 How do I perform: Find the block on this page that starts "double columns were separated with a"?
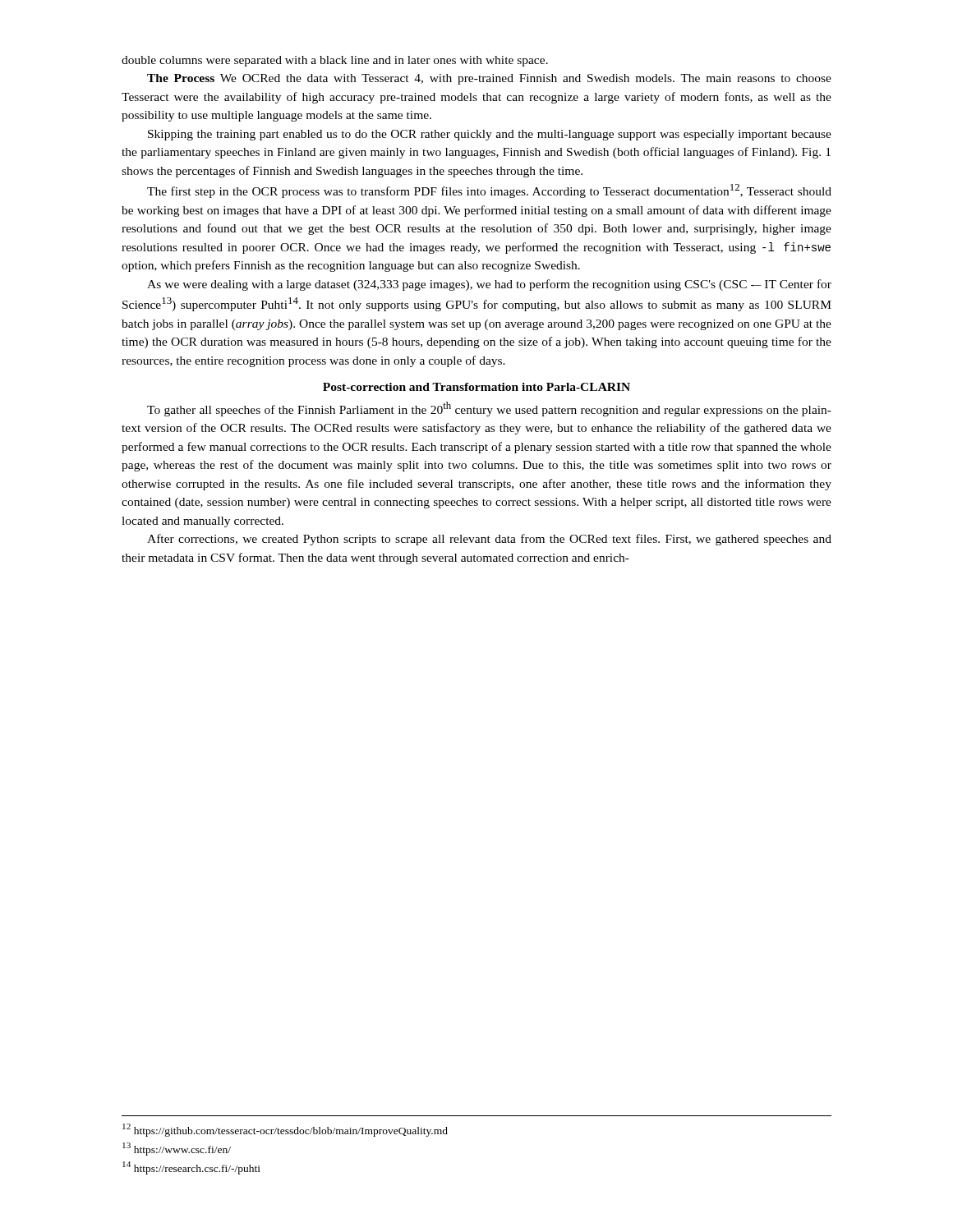(476, 60)
